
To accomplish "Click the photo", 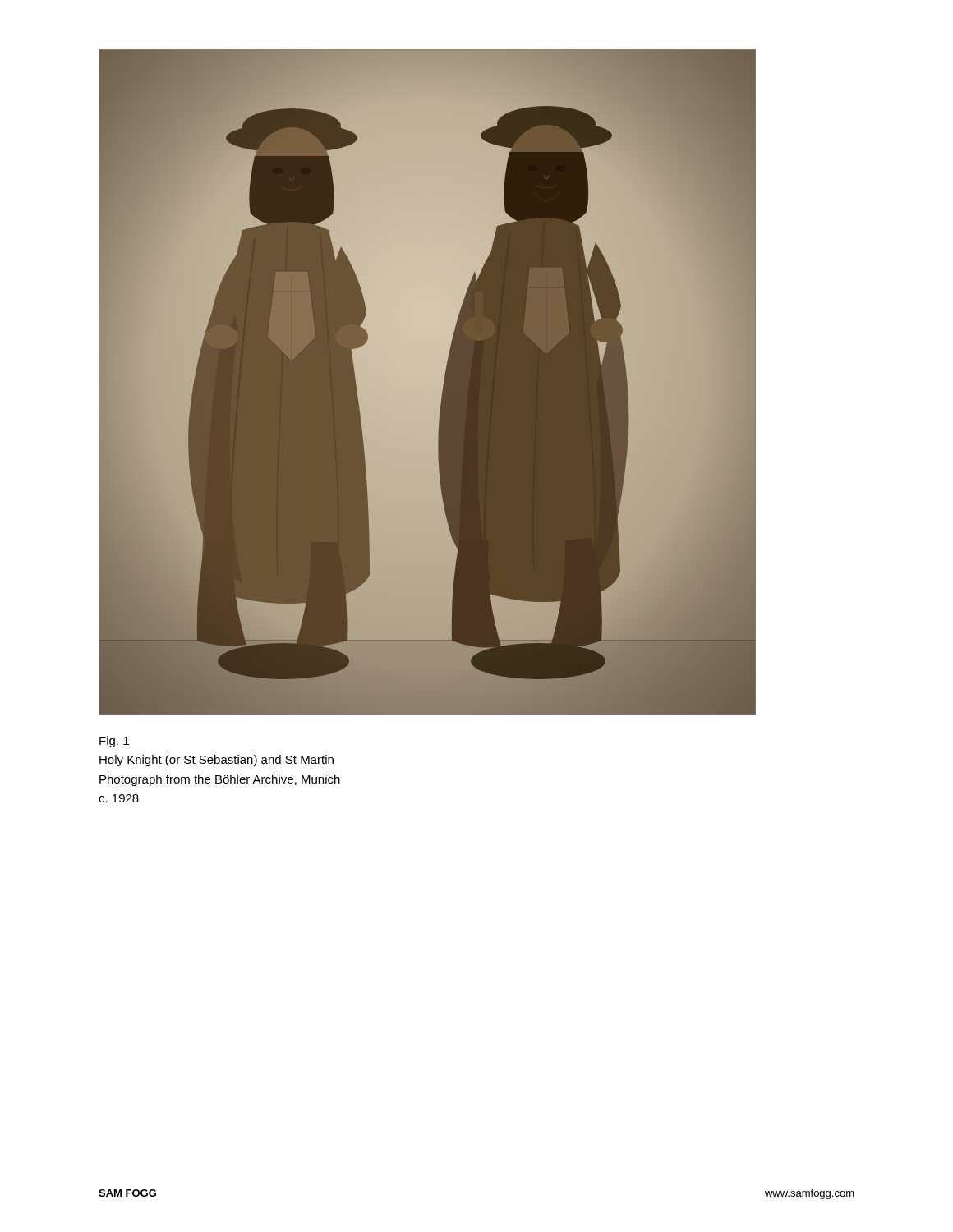I will 427,382.
